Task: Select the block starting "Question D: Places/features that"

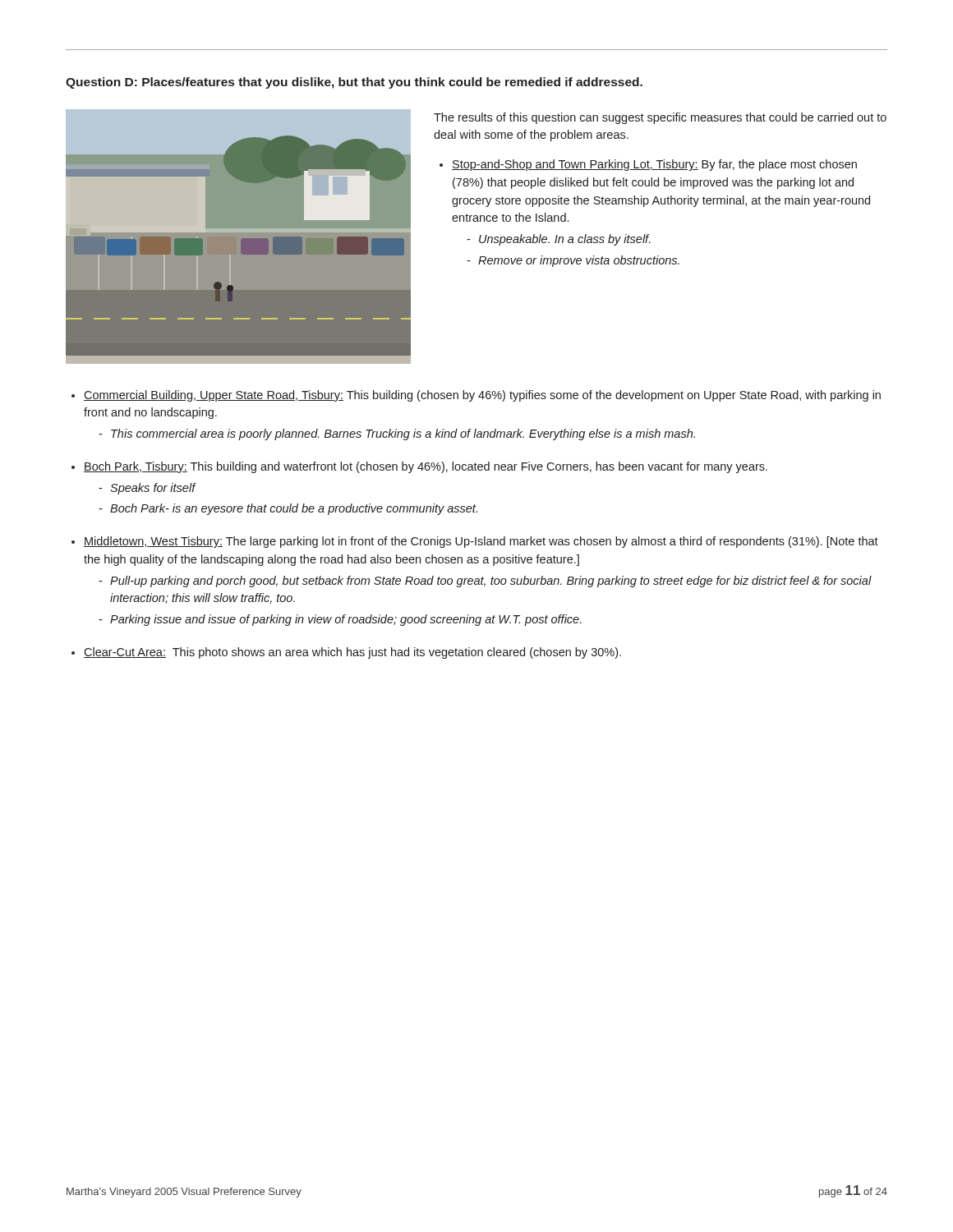Action: 354,82
